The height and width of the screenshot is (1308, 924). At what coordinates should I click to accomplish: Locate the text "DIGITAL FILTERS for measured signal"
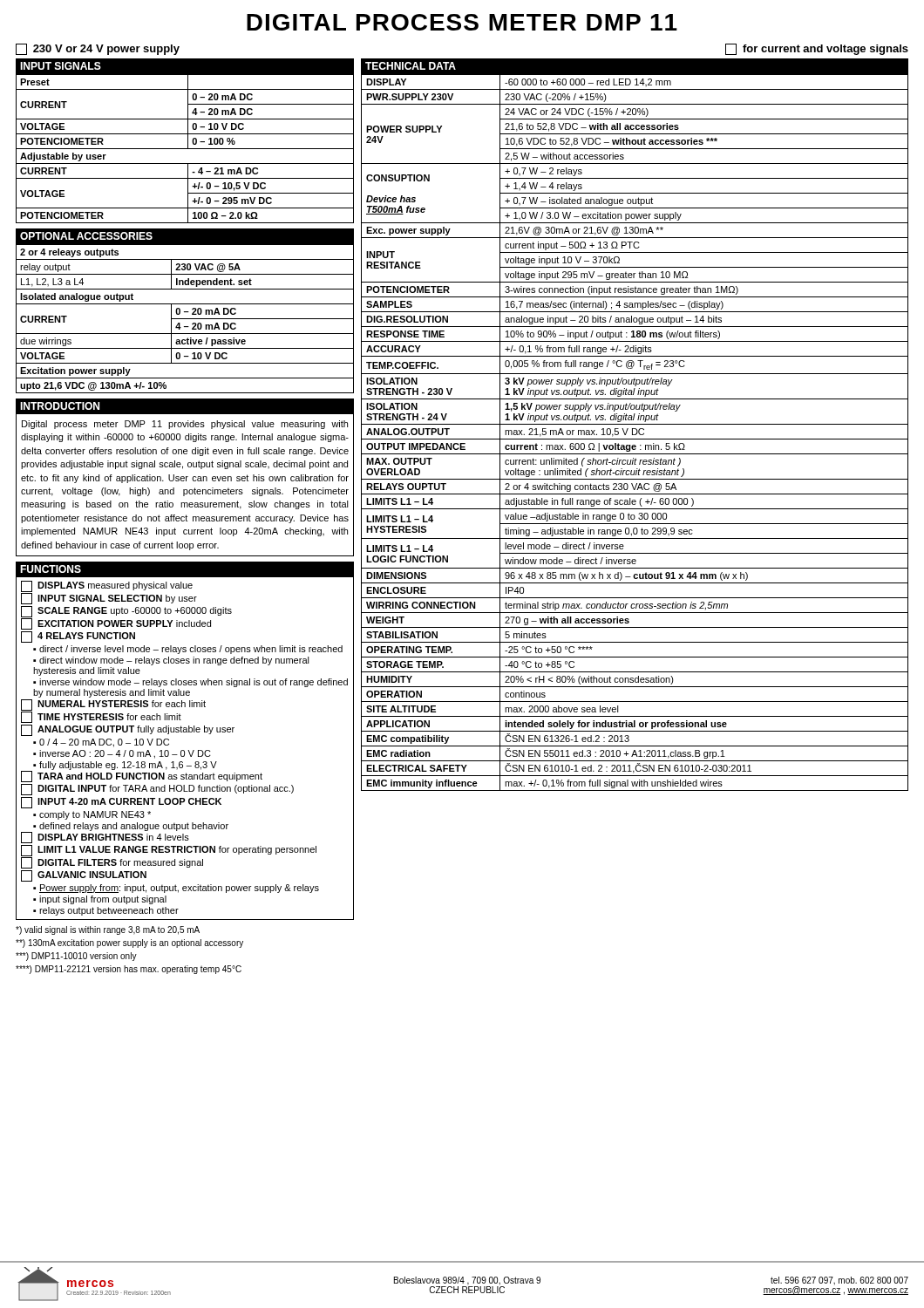[112, 863]
